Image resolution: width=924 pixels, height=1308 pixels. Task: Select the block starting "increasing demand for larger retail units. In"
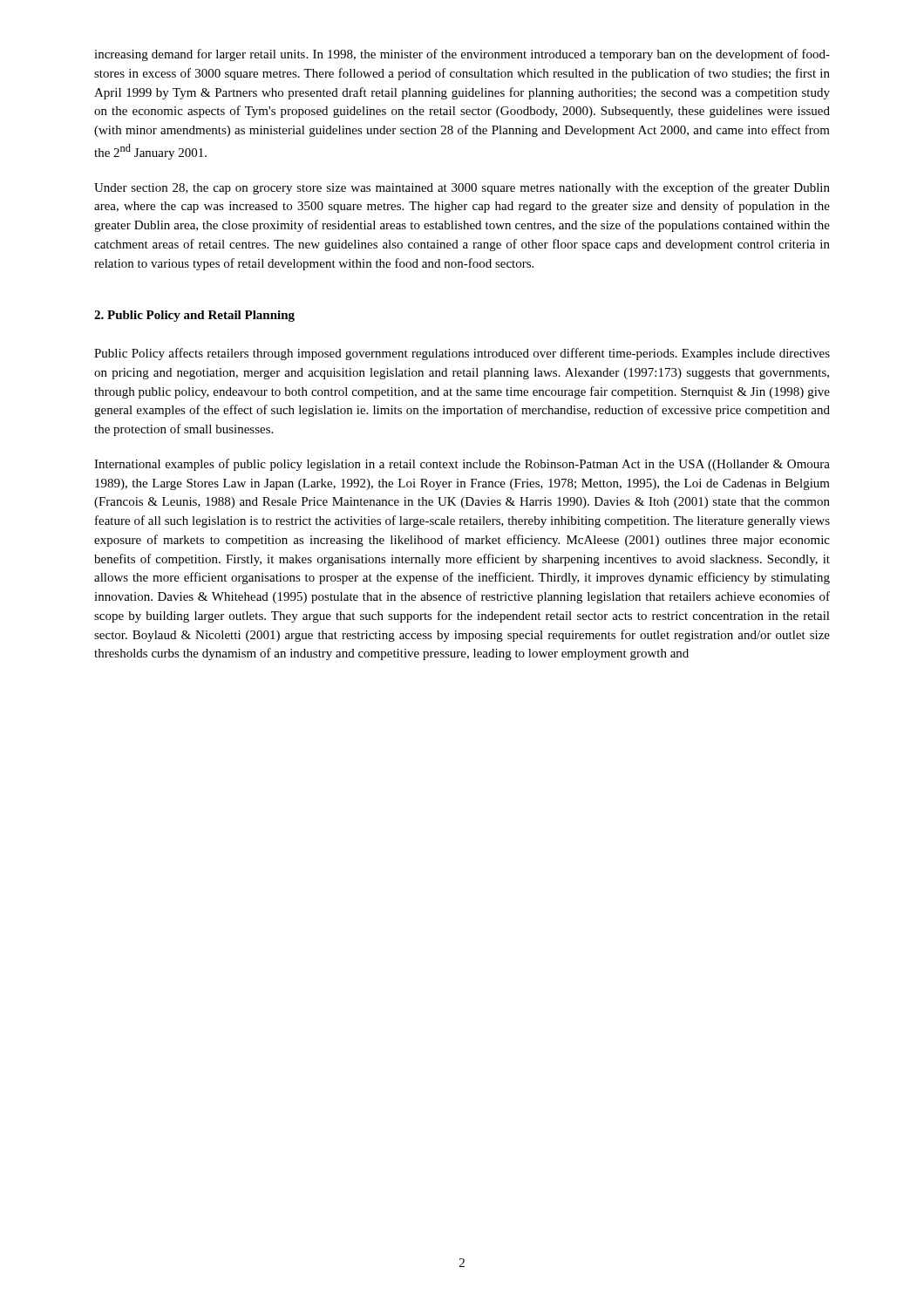click(x=462, y=103)
